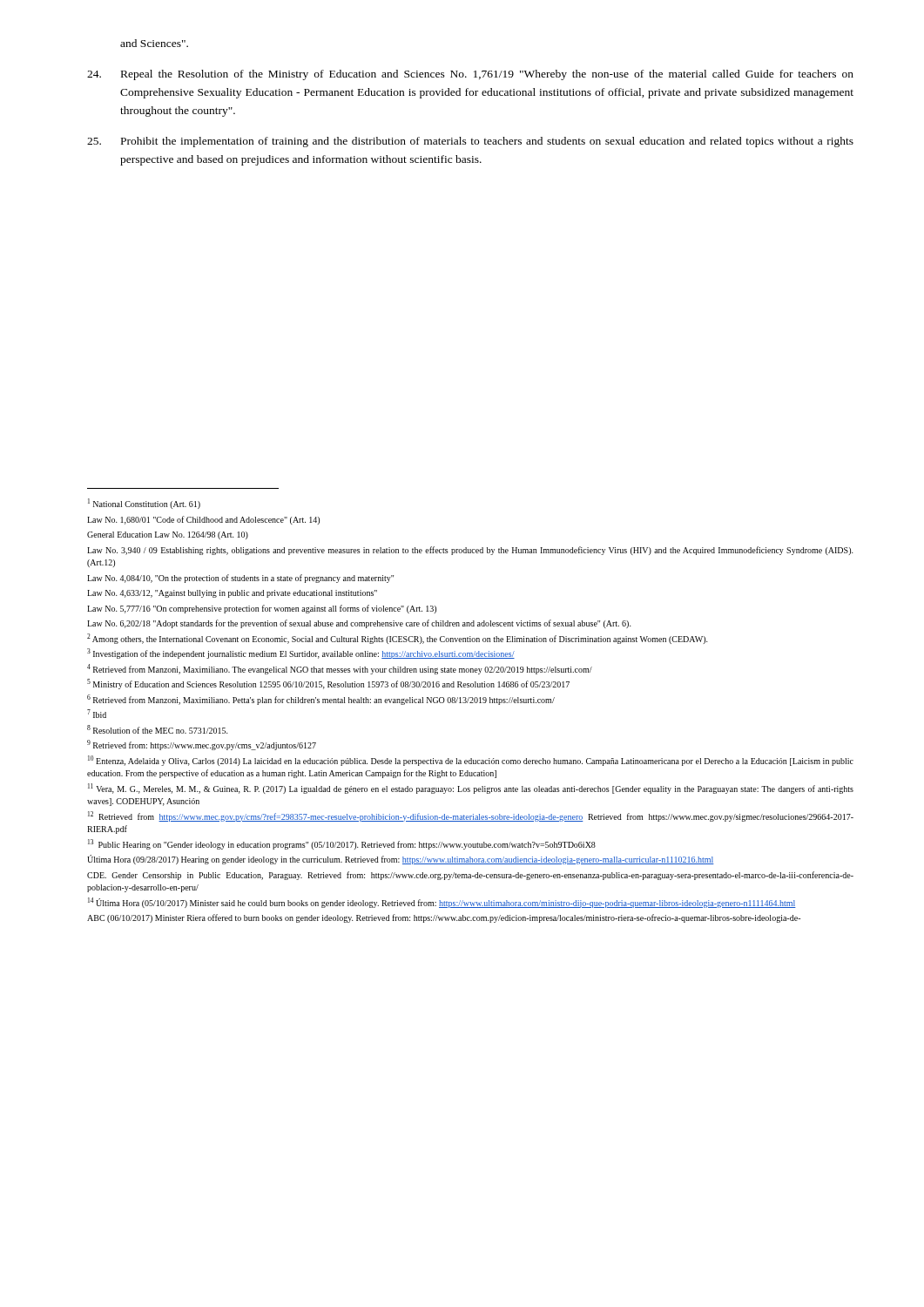Find the text block starting "CDE. Gender Censorship in Public Education, Paraguay. Retrieved"
The width and height of the screenshot is (924, 1307).
[x=470, y=881]
